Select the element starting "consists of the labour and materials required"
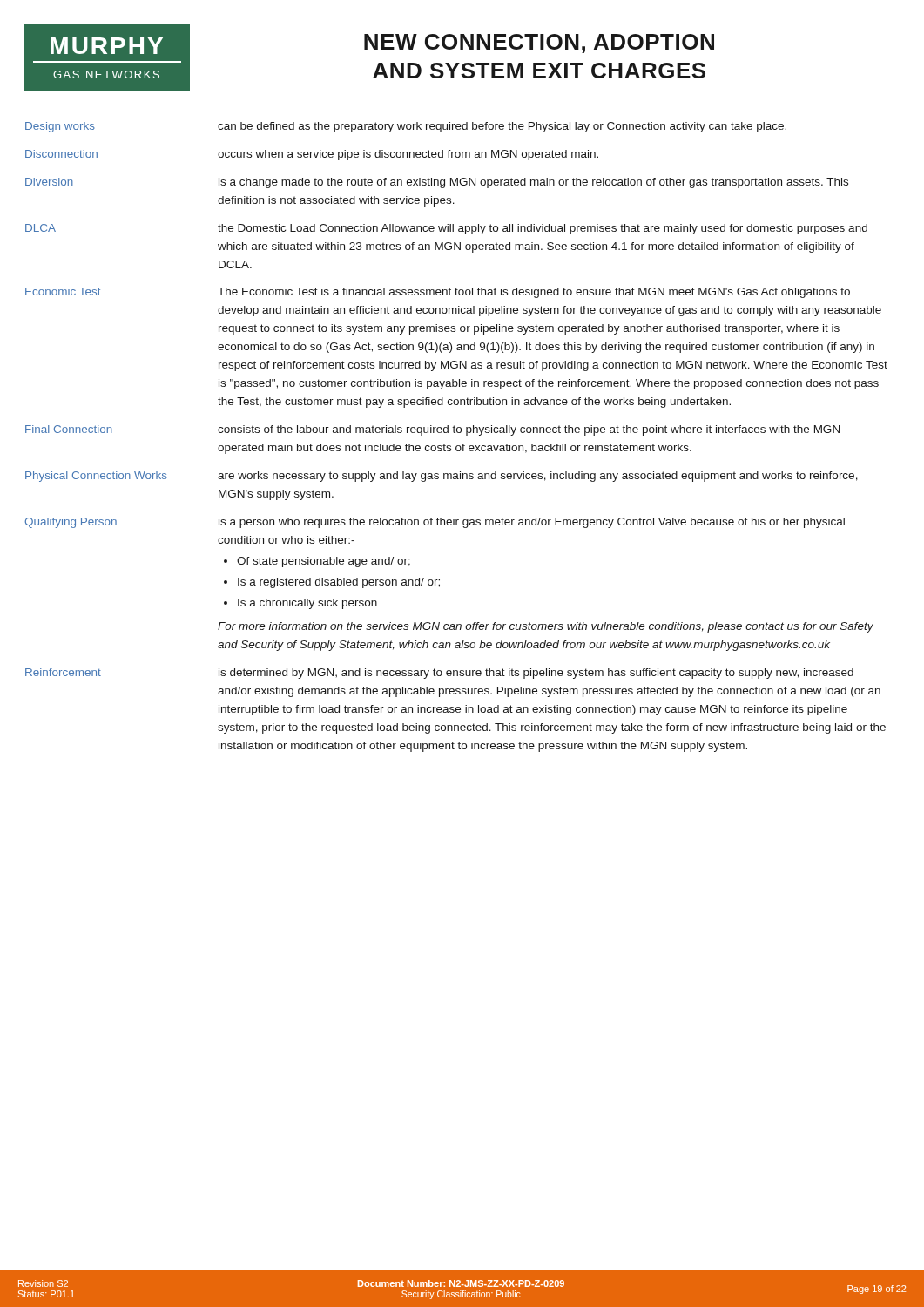The height and width of the screenshot is (1307, 924). pyautogui.click(x=529, y=438)
